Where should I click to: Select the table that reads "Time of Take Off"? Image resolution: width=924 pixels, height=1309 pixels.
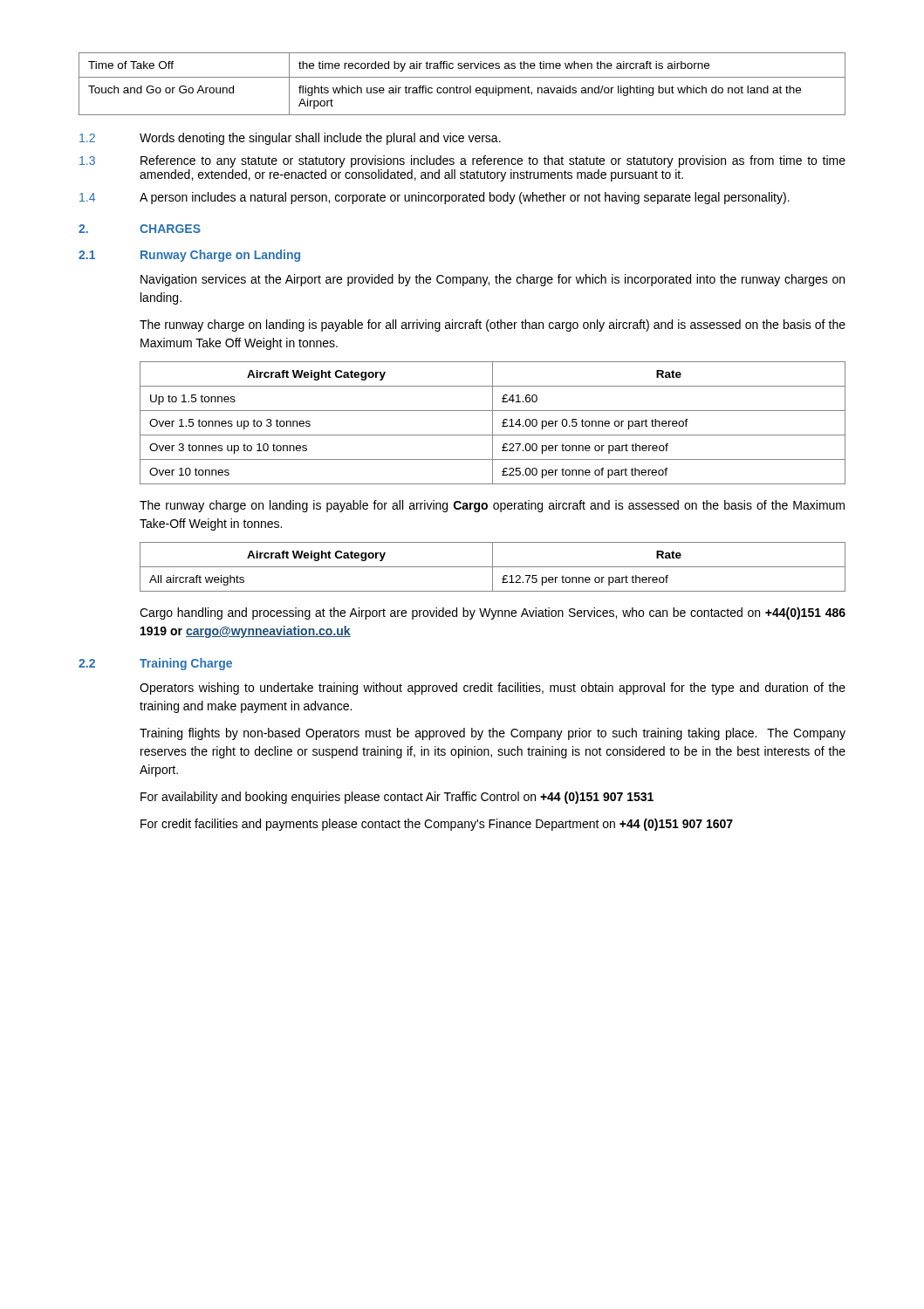click(x=462, y=84)
